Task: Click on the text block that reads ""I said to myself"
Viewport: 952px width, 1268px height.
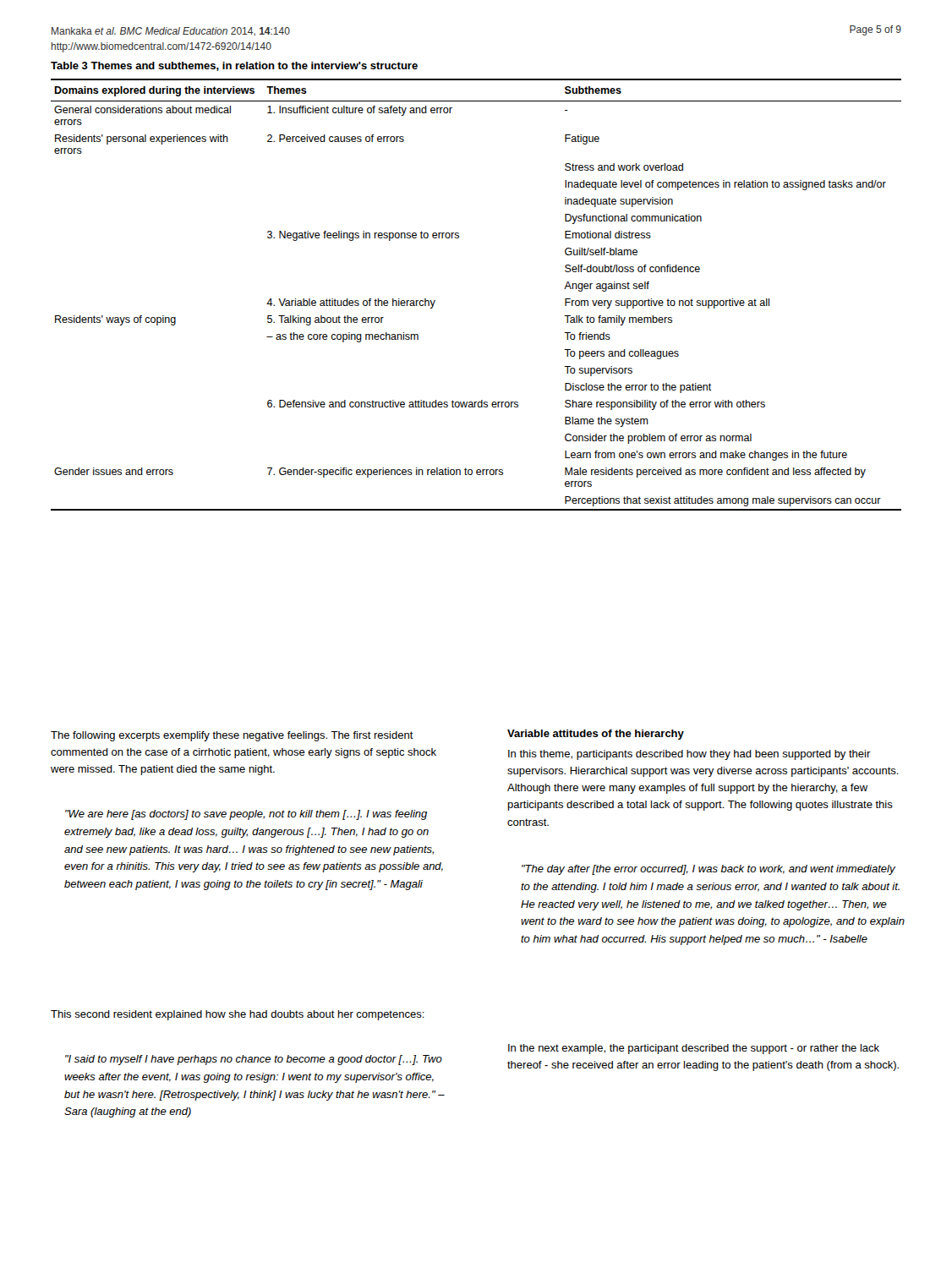Action: click(x=256, y=1086)
